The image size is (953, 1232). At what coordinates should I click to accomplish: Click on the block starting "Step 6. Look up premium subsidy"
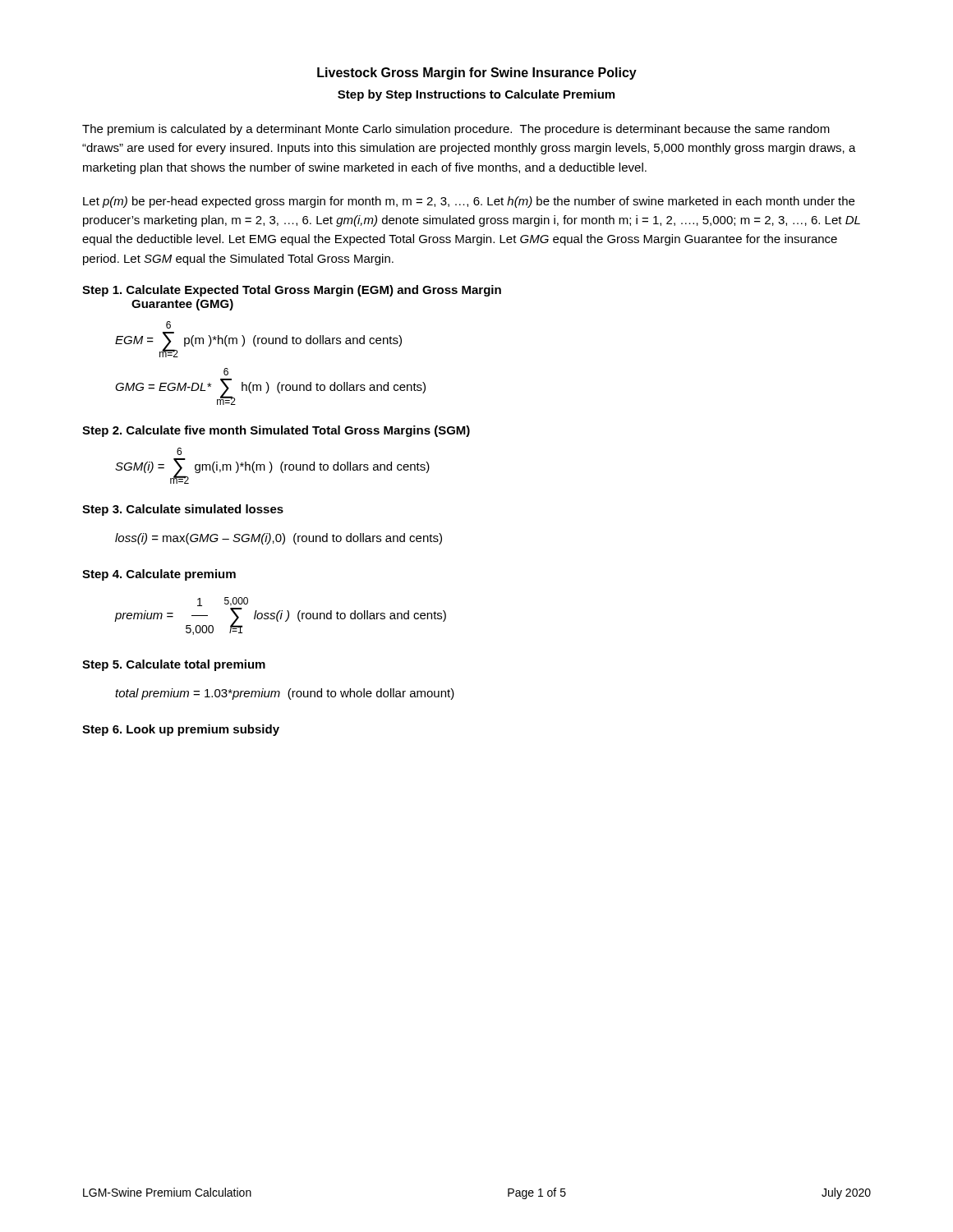181,729
